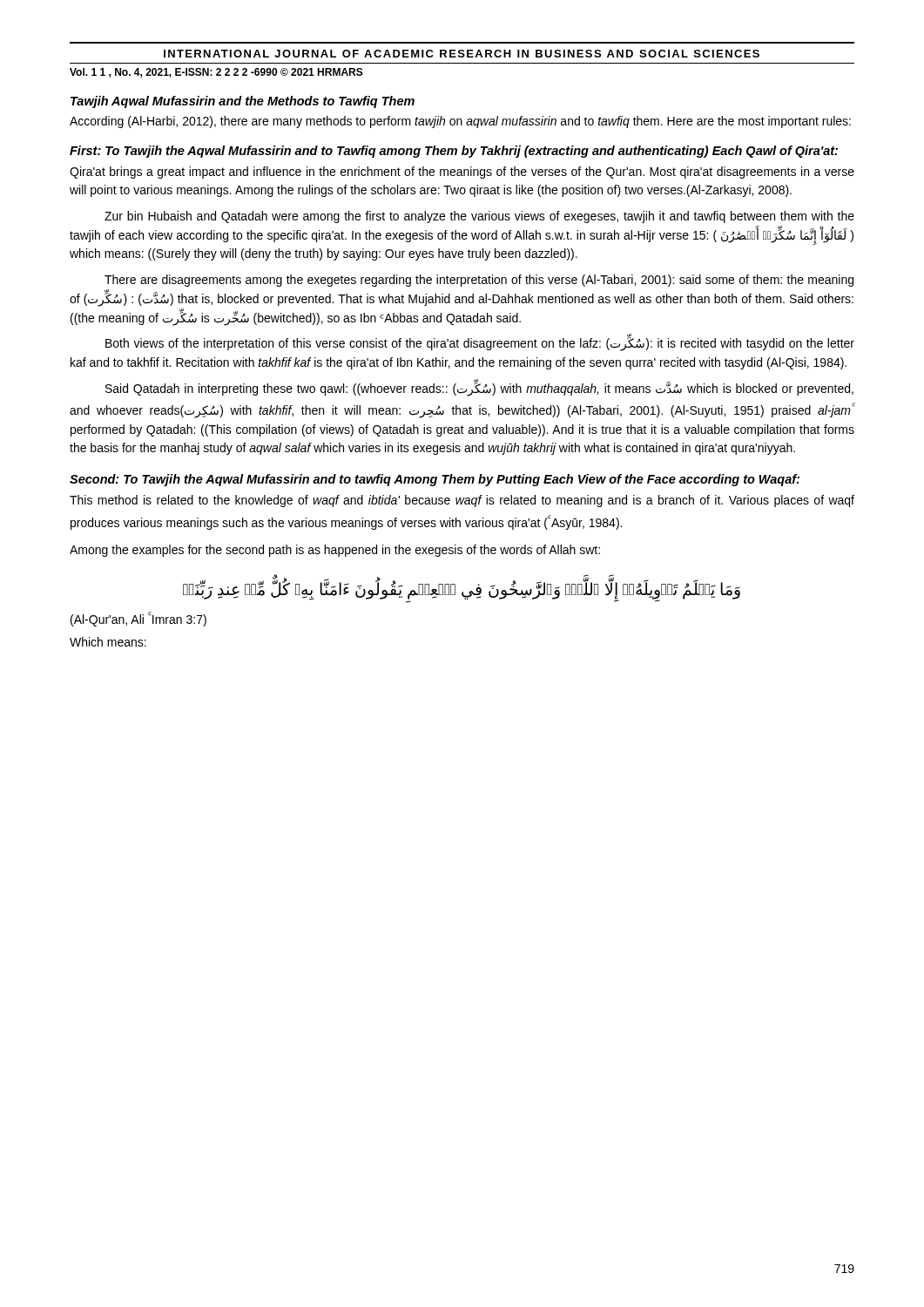Viewport: 924px width, 1307px height.
Task: Select the text that says "Which means:"
Action: click(x=108, y=642)
